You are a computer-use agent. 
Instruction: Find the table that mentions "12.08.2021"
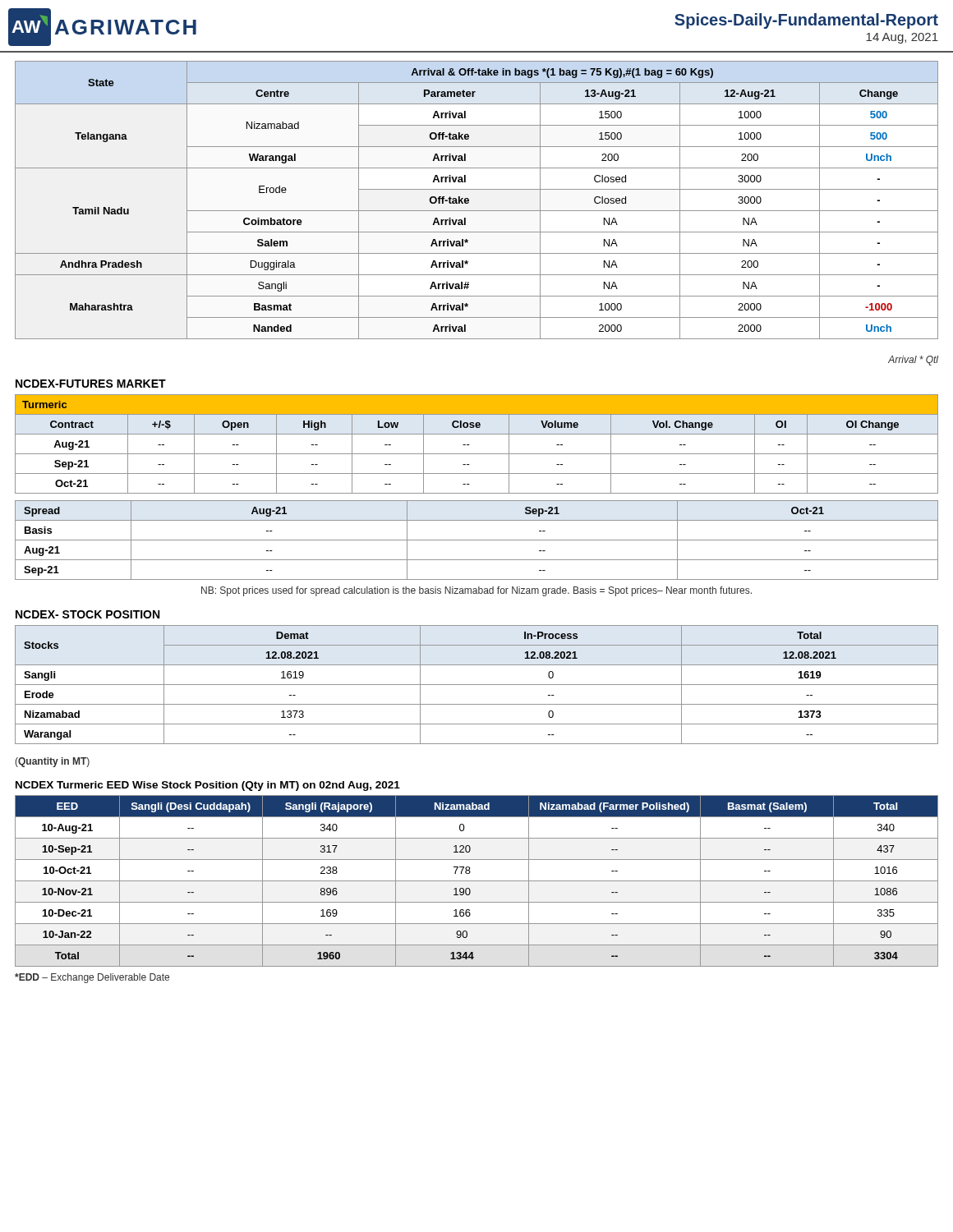pos(476,685)
